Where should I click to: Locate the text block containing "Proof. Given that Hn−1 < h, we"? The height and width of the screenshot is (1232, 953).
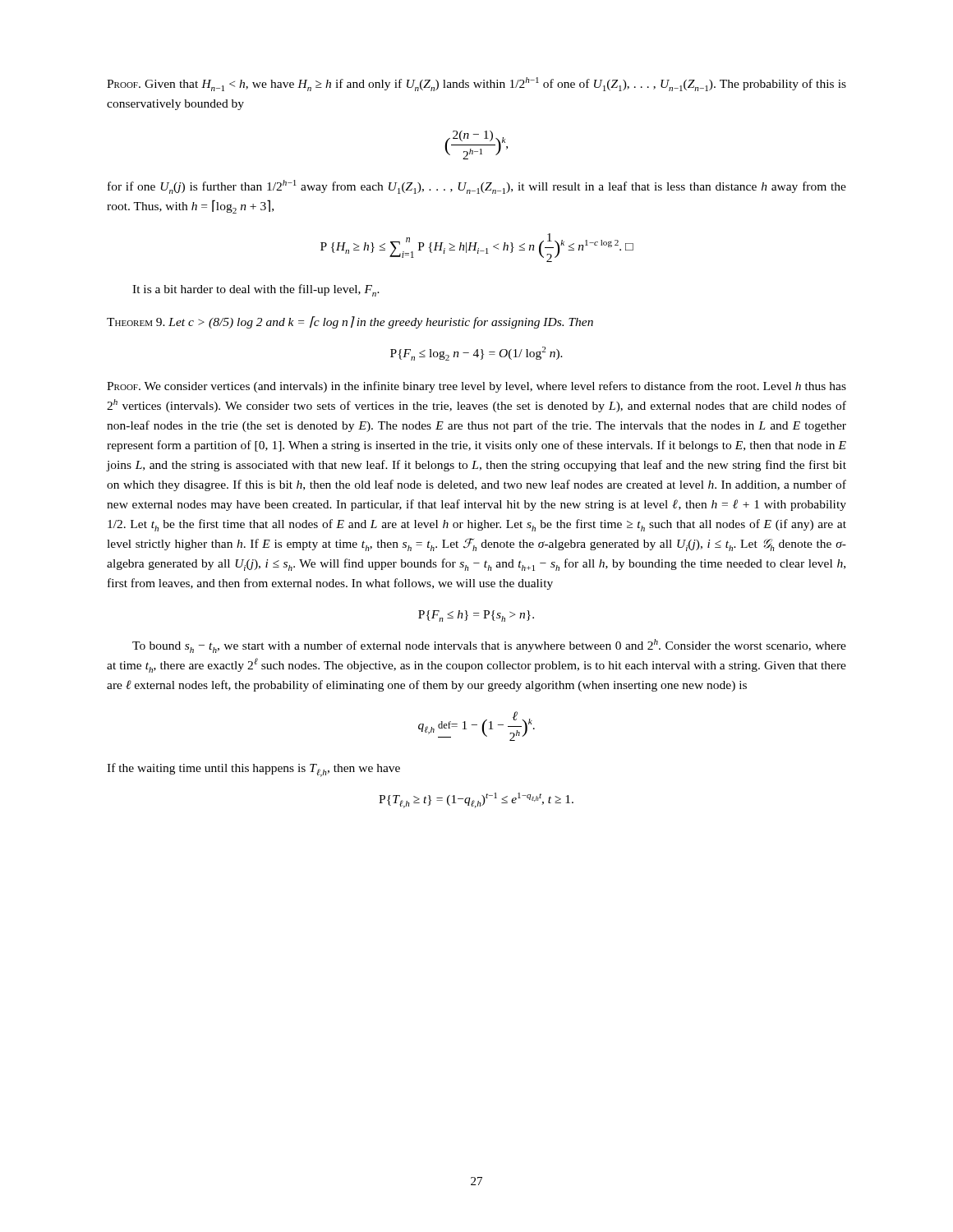click(476, 92)
